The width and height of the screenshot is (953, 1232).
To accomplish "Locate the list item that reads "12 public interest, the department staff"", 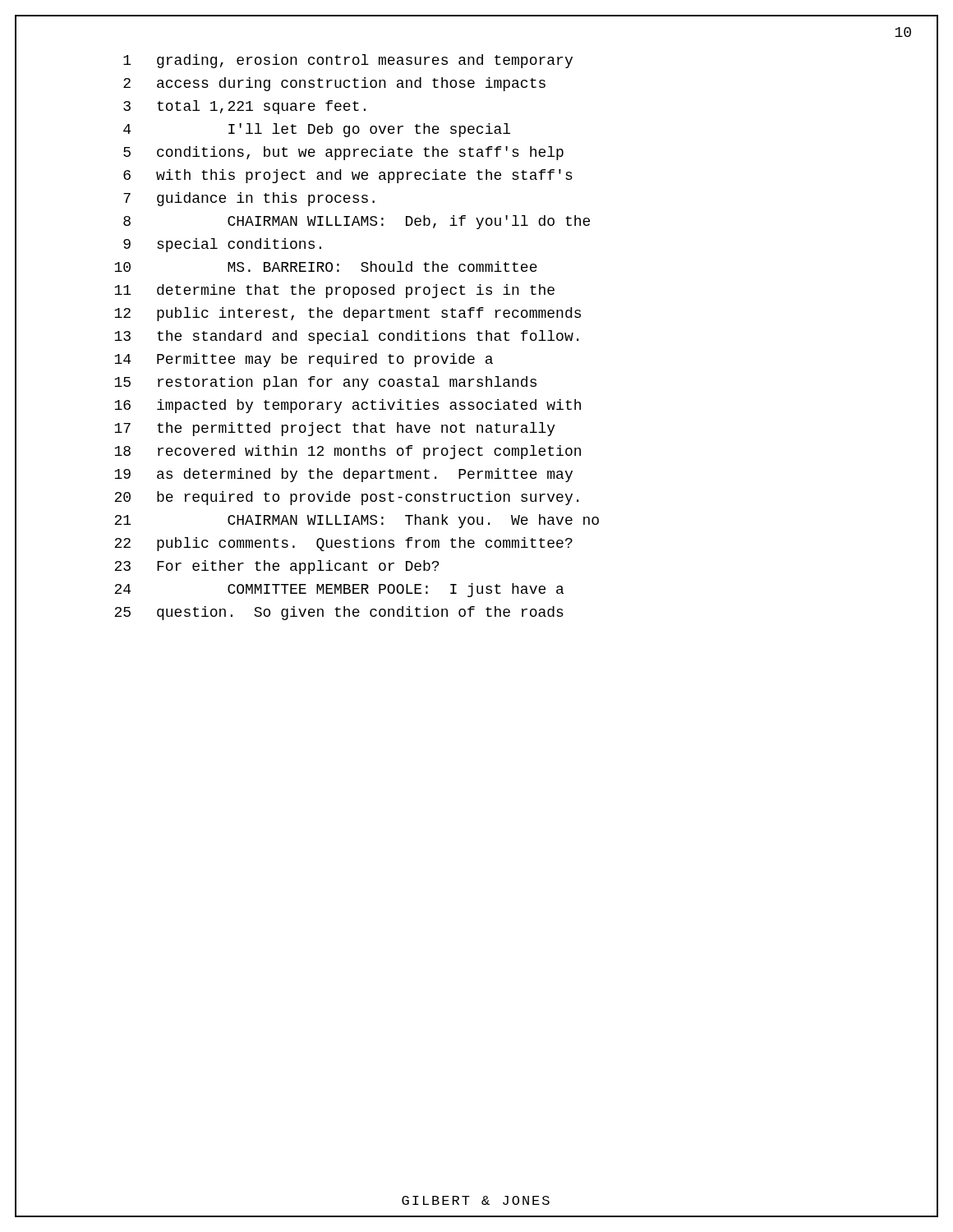I will (x=340, y=314).
